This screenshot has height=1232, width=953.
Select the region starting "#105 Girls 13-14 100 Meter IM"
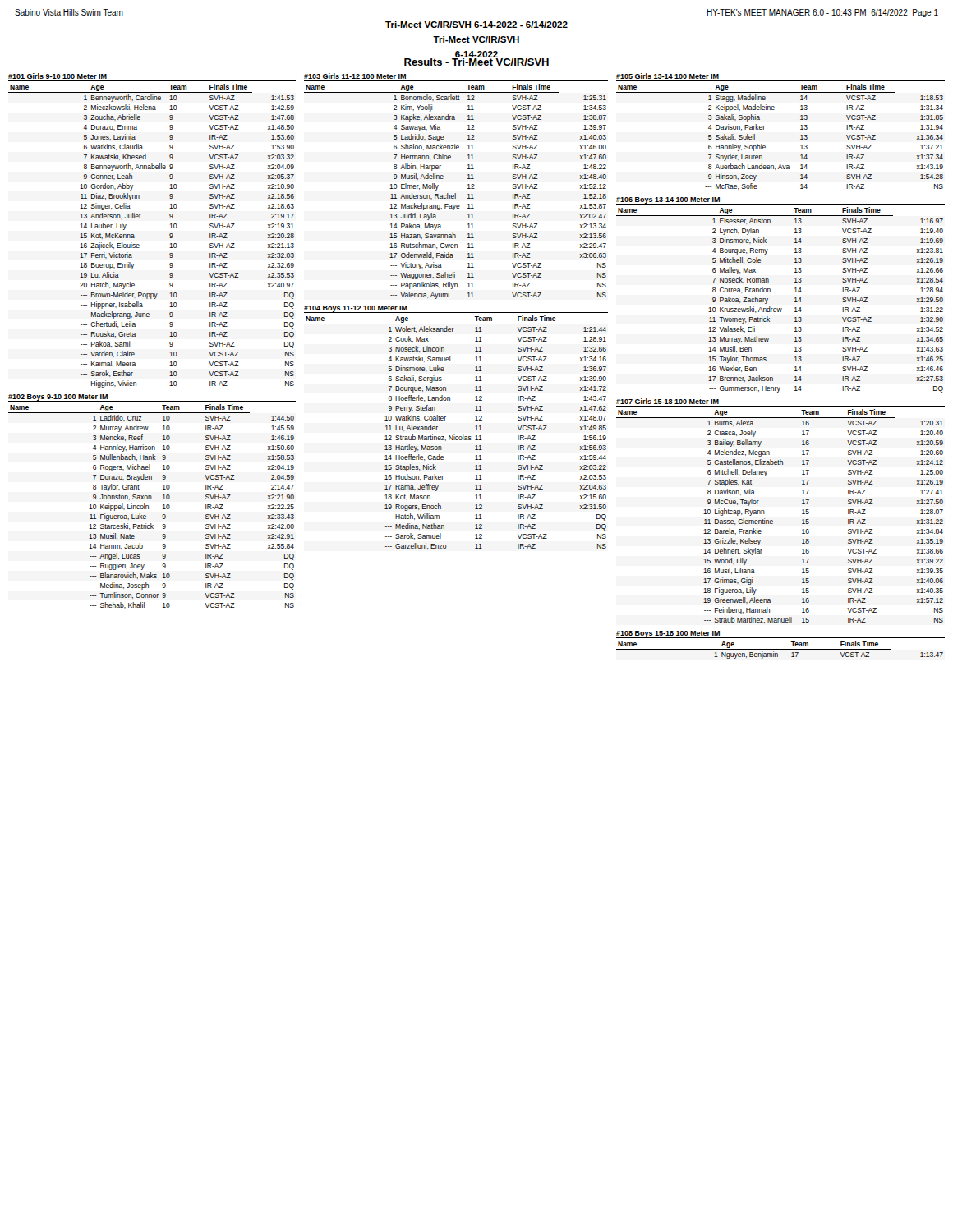pos(668,76)
